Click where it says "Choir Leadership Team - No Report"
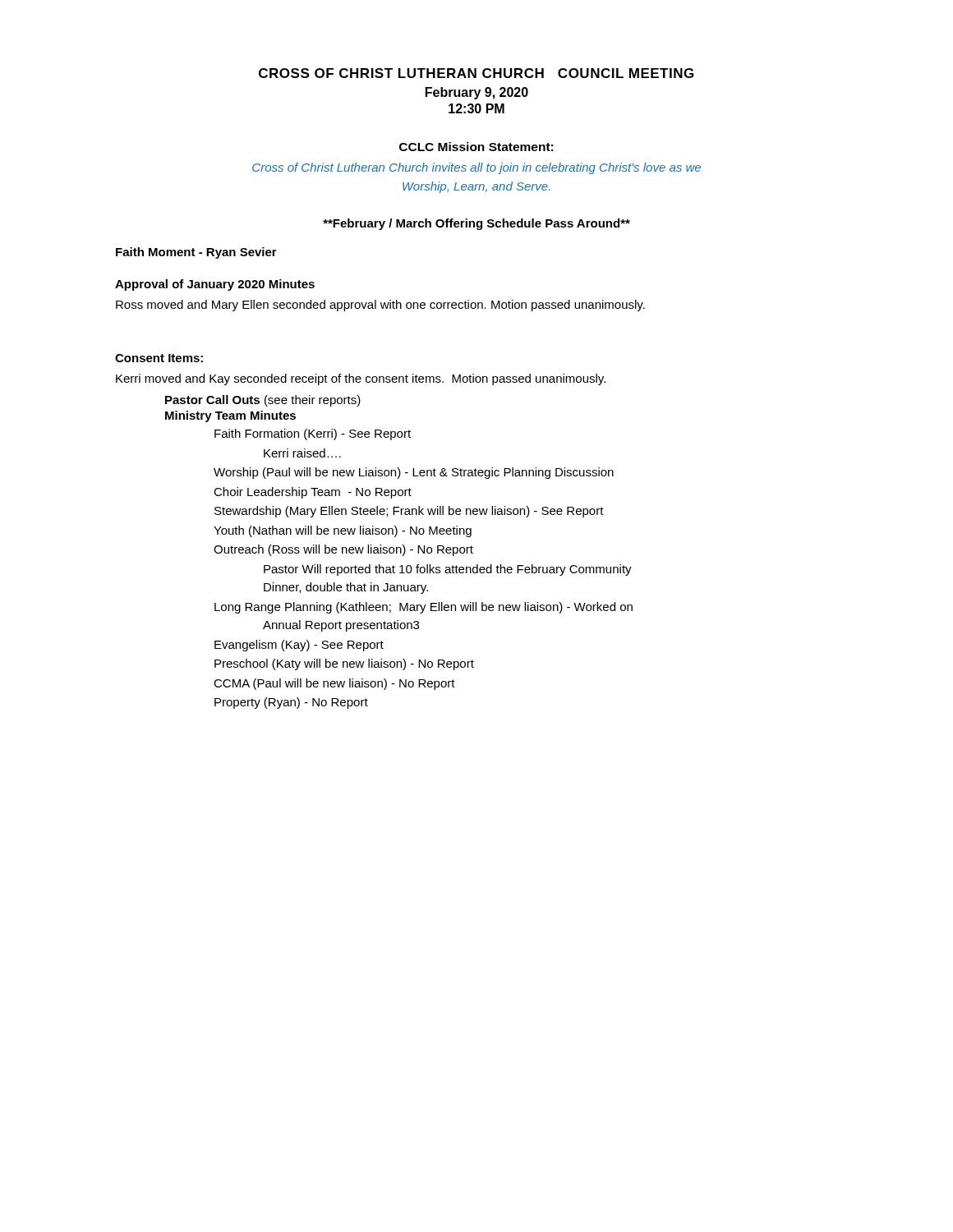The width and height of the screenshot is (953, 1232). point(312,491)
